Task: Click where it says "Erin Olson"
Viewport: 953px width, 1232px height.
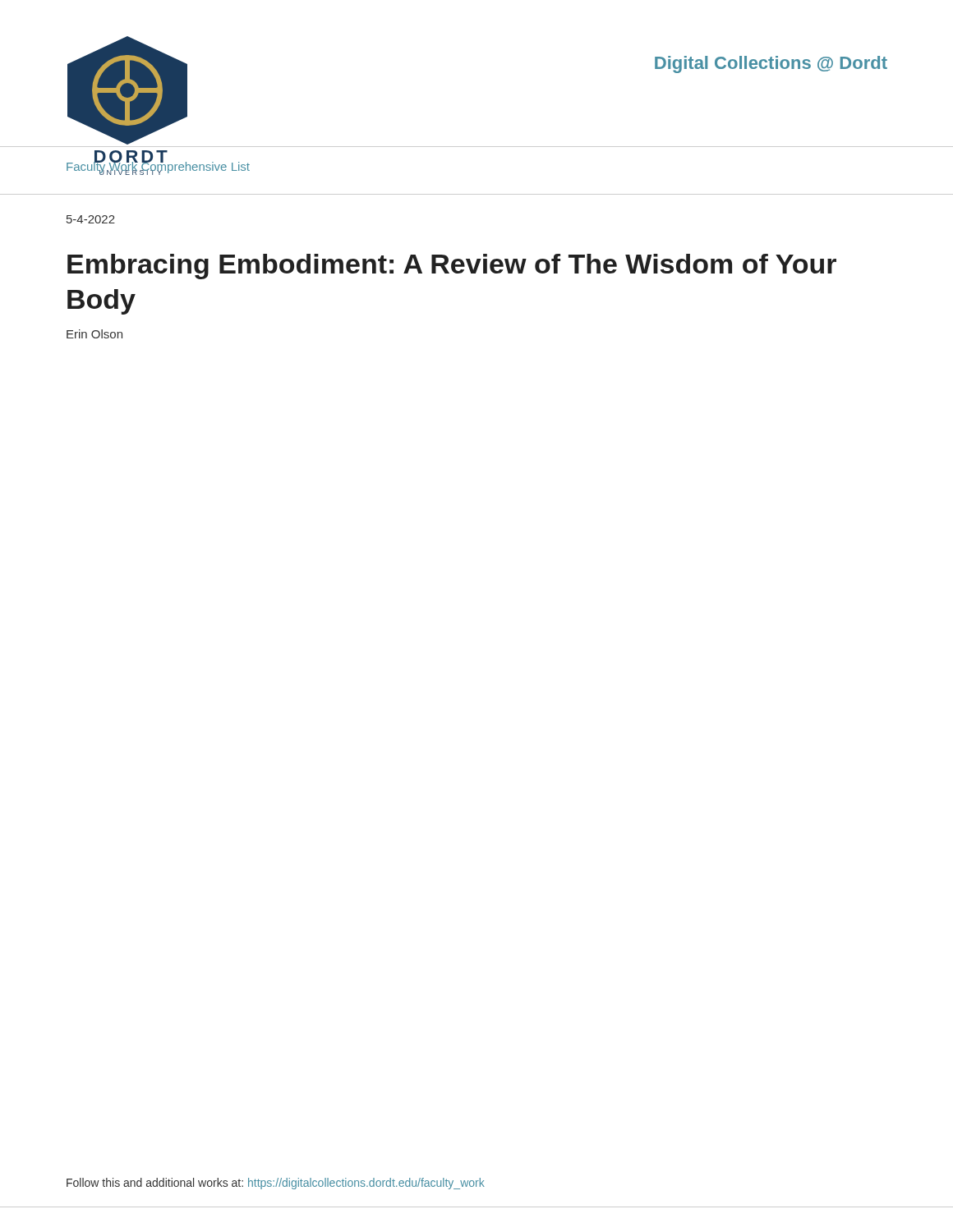Action: tap(94, 334)
